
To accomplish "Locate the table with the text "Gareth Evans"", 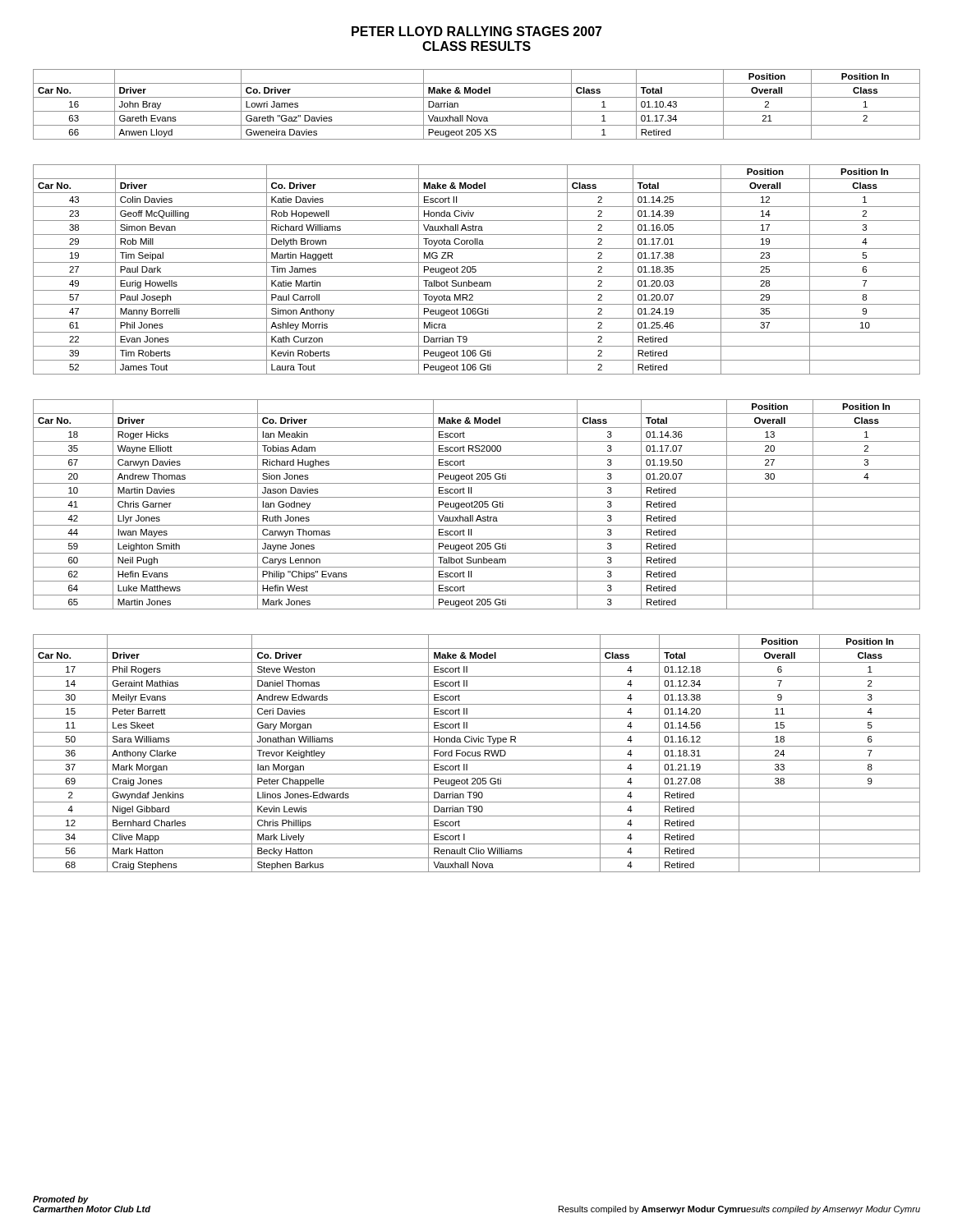I will coord(476,104).
